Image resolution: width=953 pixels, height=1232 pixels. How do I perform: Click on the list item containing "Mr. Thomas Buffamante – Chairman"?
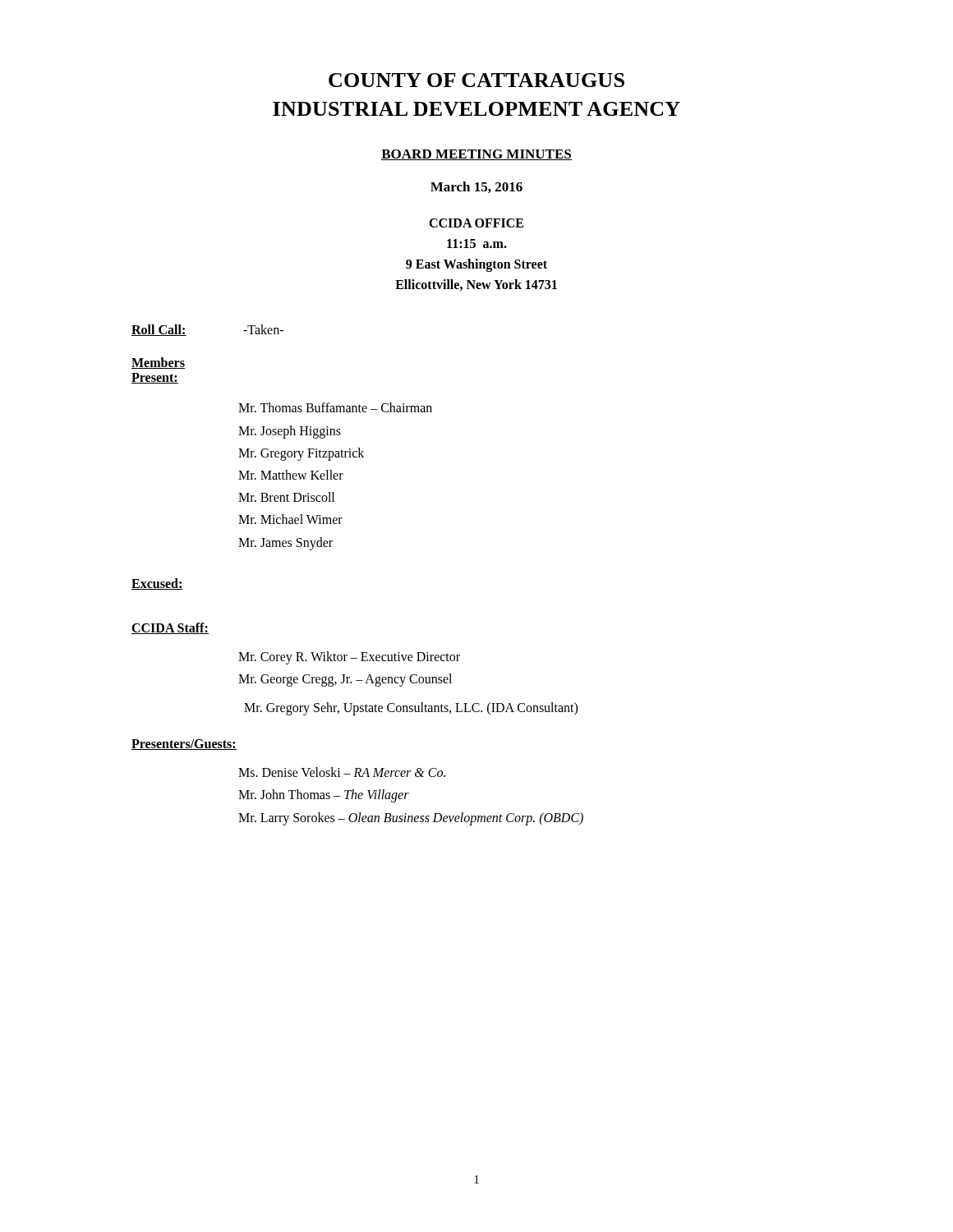coord(335,408)
